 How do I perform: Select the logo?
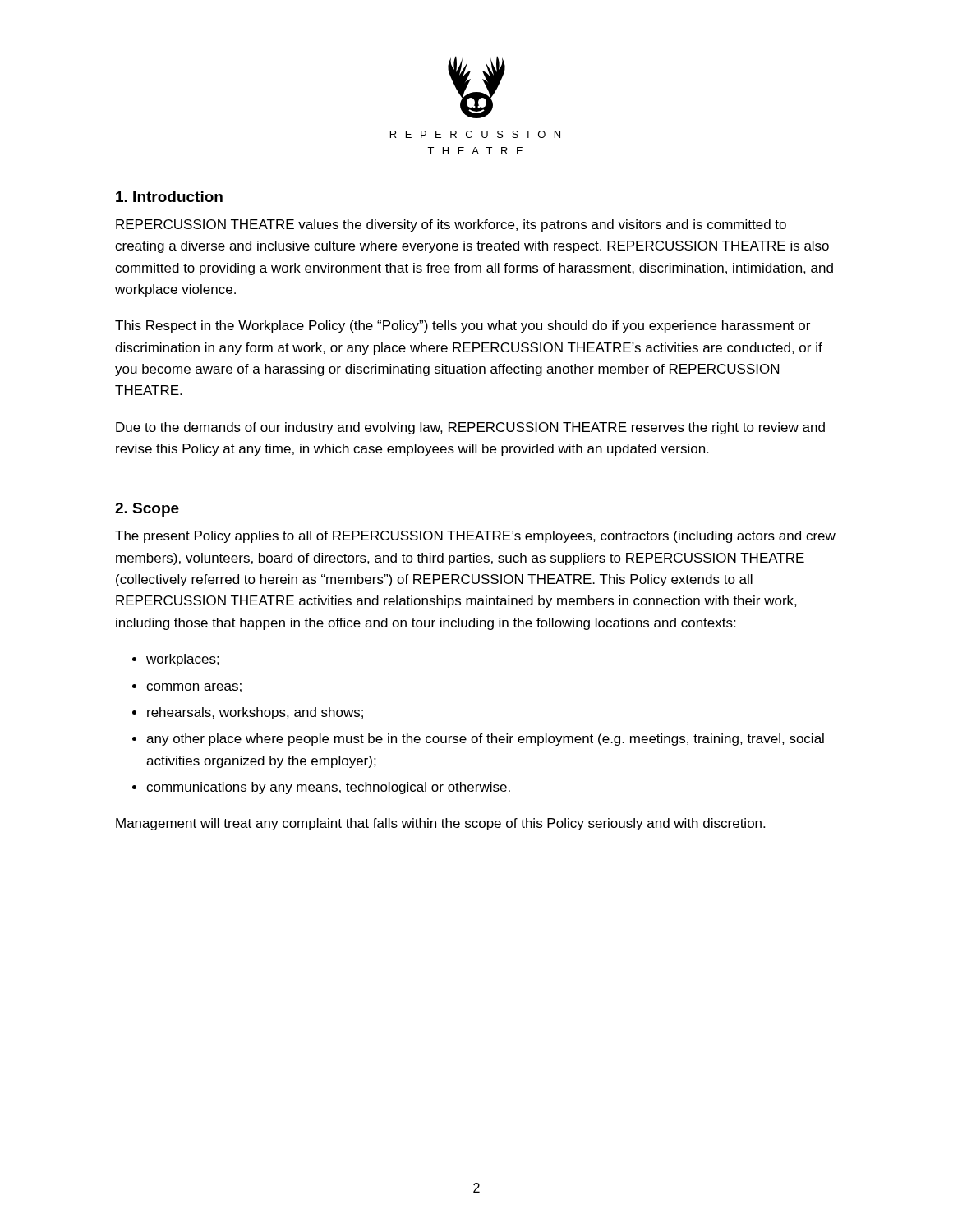(476, 104)
